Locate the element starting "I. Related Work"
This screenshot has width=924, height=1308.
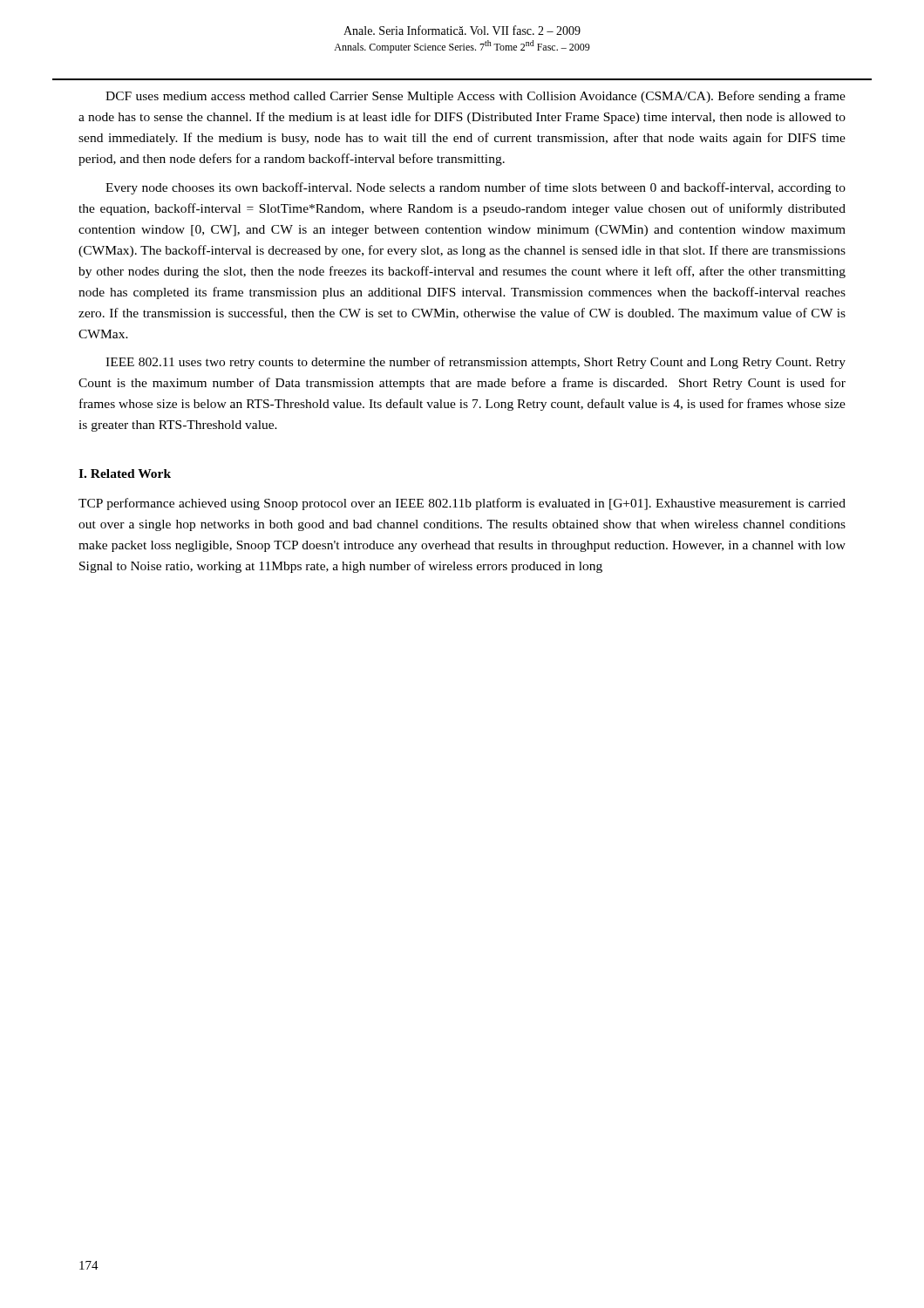[125, 473]
